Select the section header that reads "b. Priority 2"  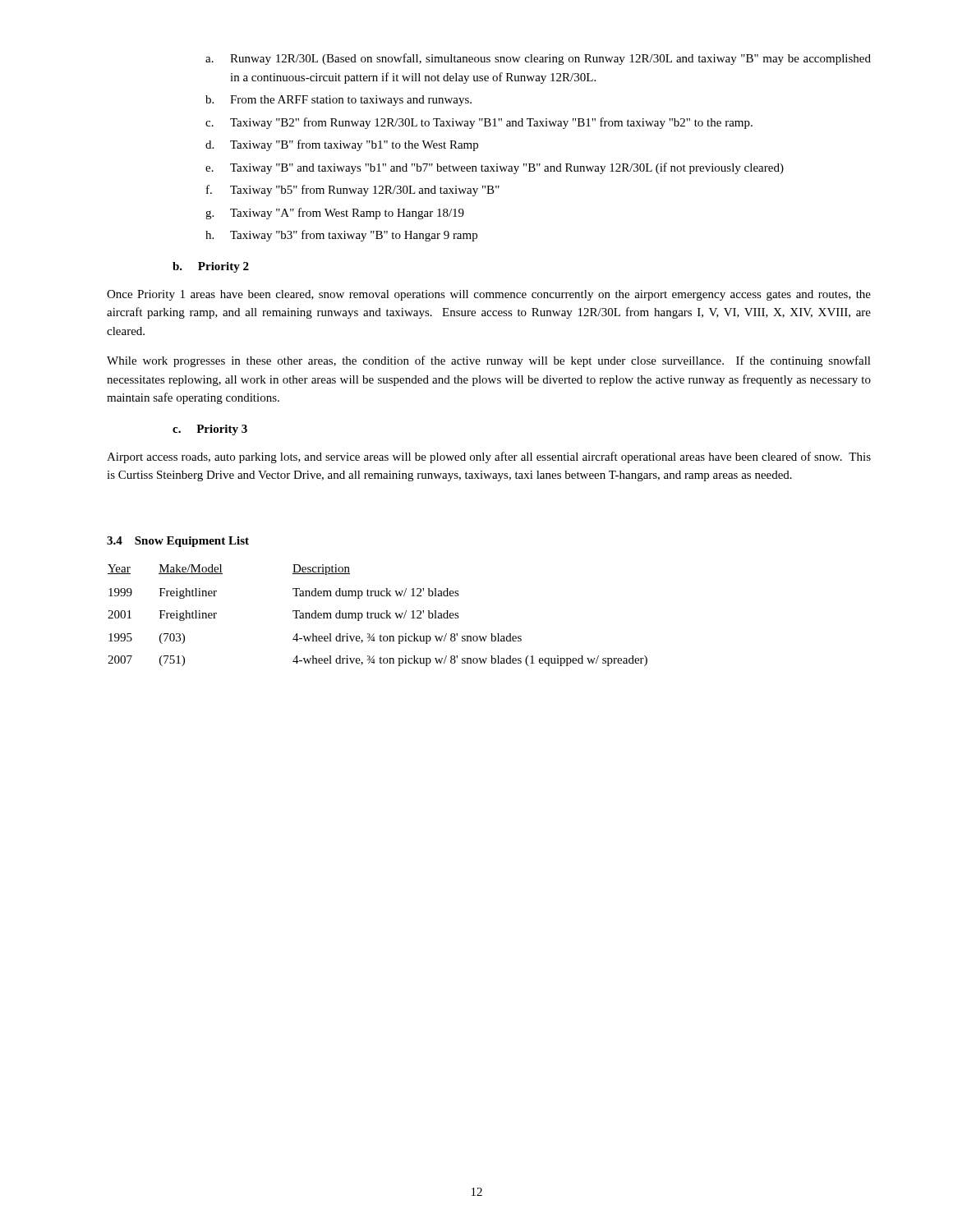211,266
